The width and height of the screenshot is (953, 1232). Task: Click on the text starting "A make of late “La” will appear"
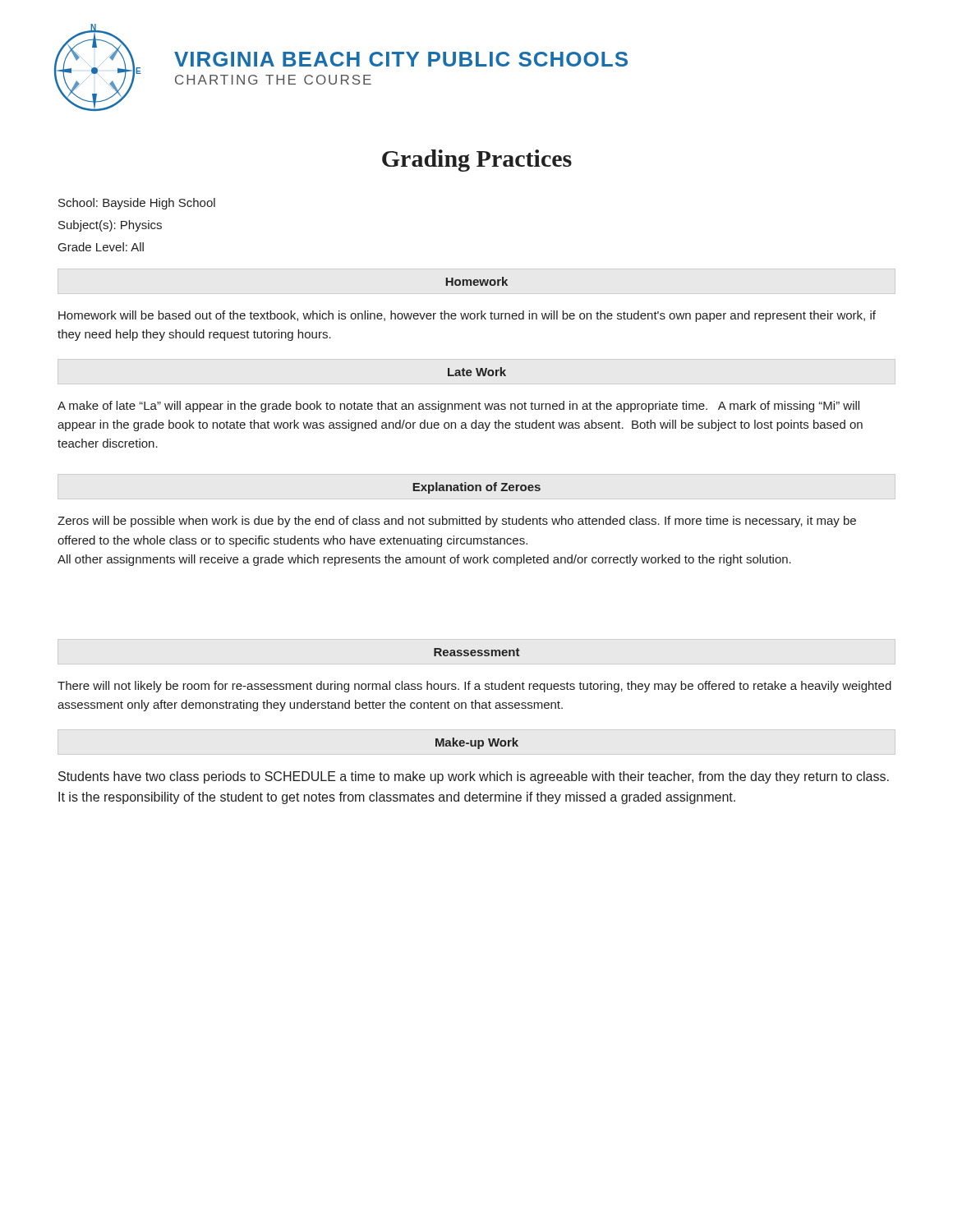460,424
